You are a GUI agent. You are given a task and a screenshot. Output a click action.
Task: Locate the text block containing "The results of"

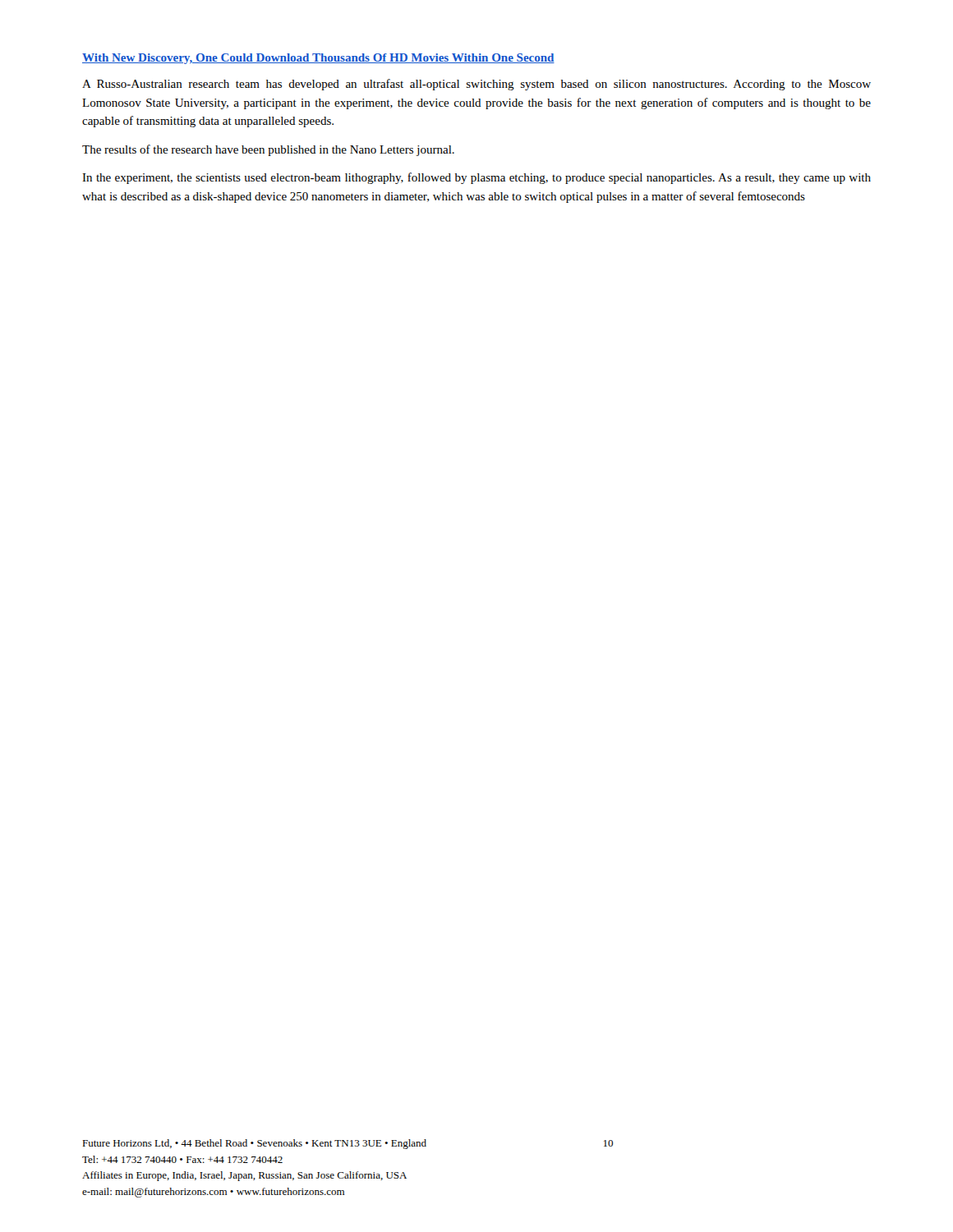pos(268,149)
